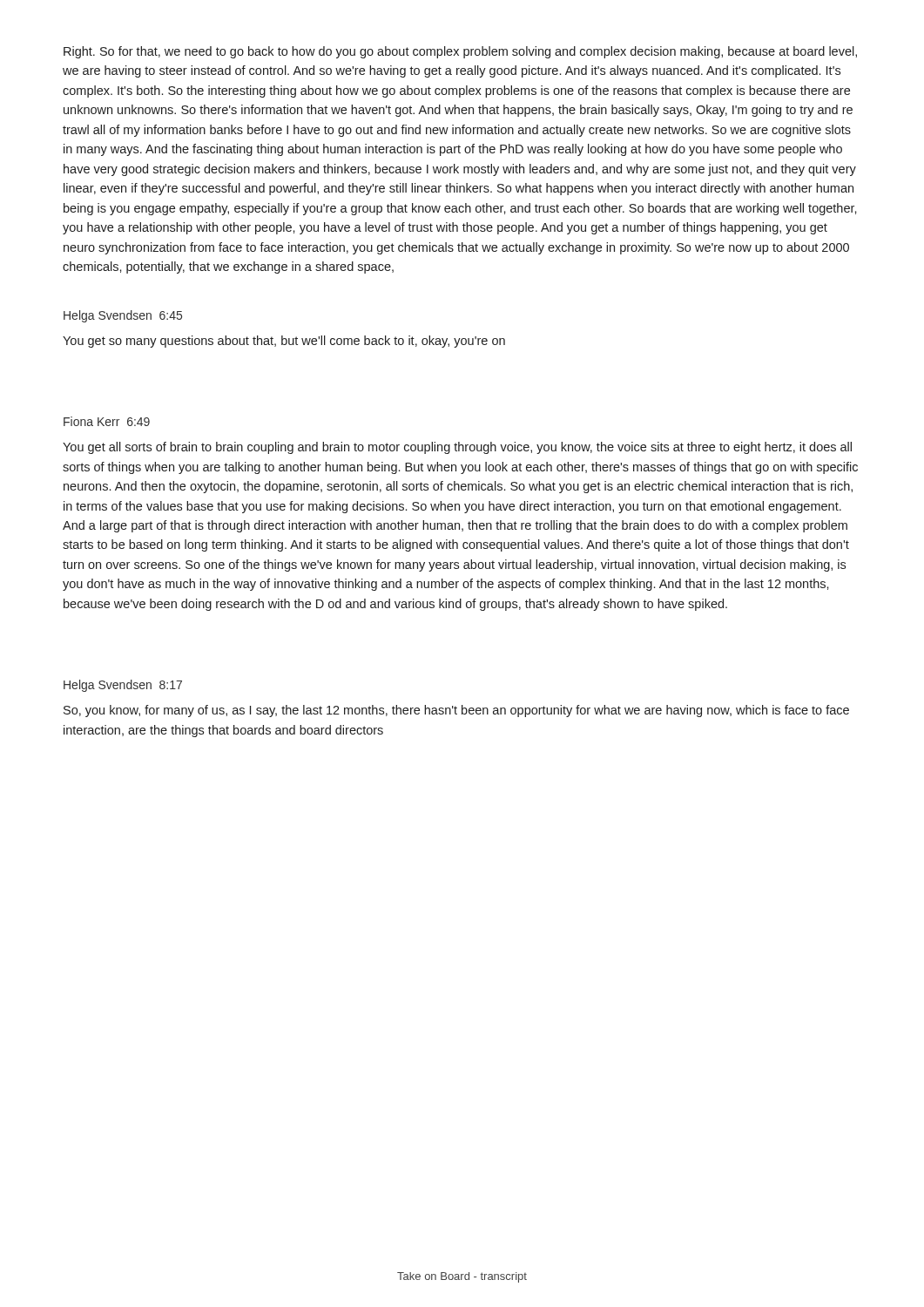The width and height of the screenshot is (924, 1307).
Task: Click the passage that begins "So, you know, for"
Action: tap(456, 720)
